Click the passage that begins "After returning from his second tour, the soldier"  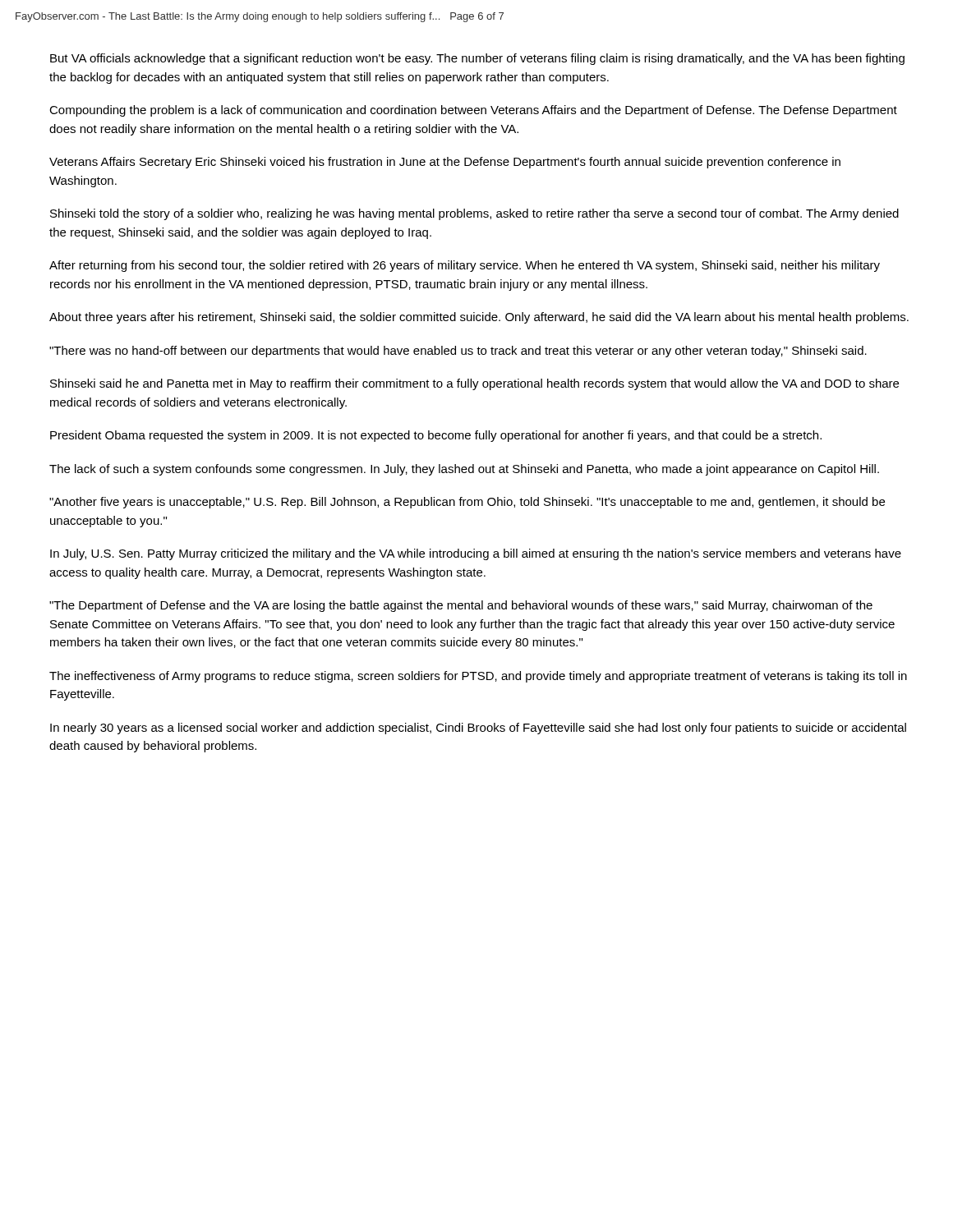(465, 274)
